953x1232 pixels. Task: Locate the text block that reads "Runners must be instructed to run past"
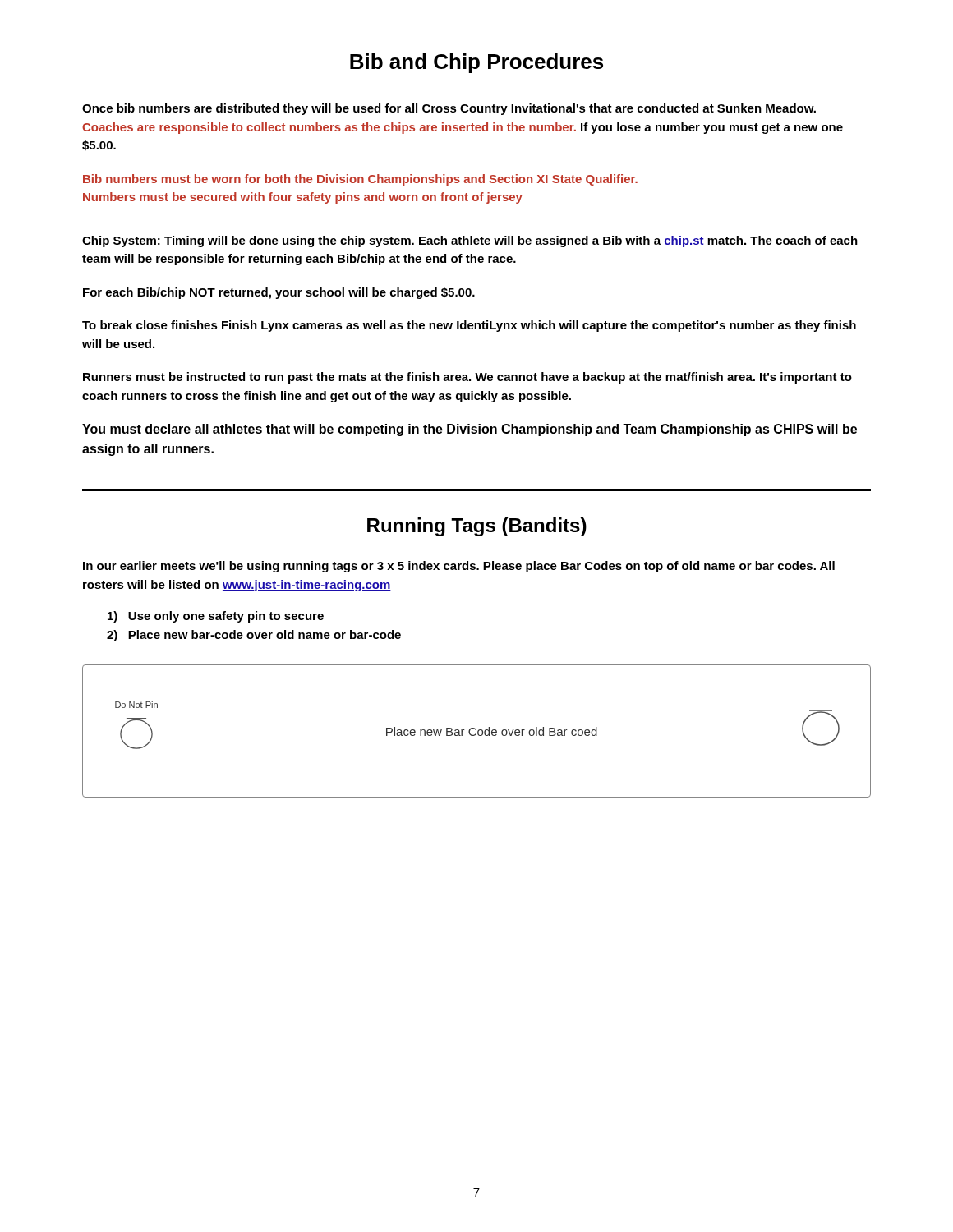pos(467,386)
